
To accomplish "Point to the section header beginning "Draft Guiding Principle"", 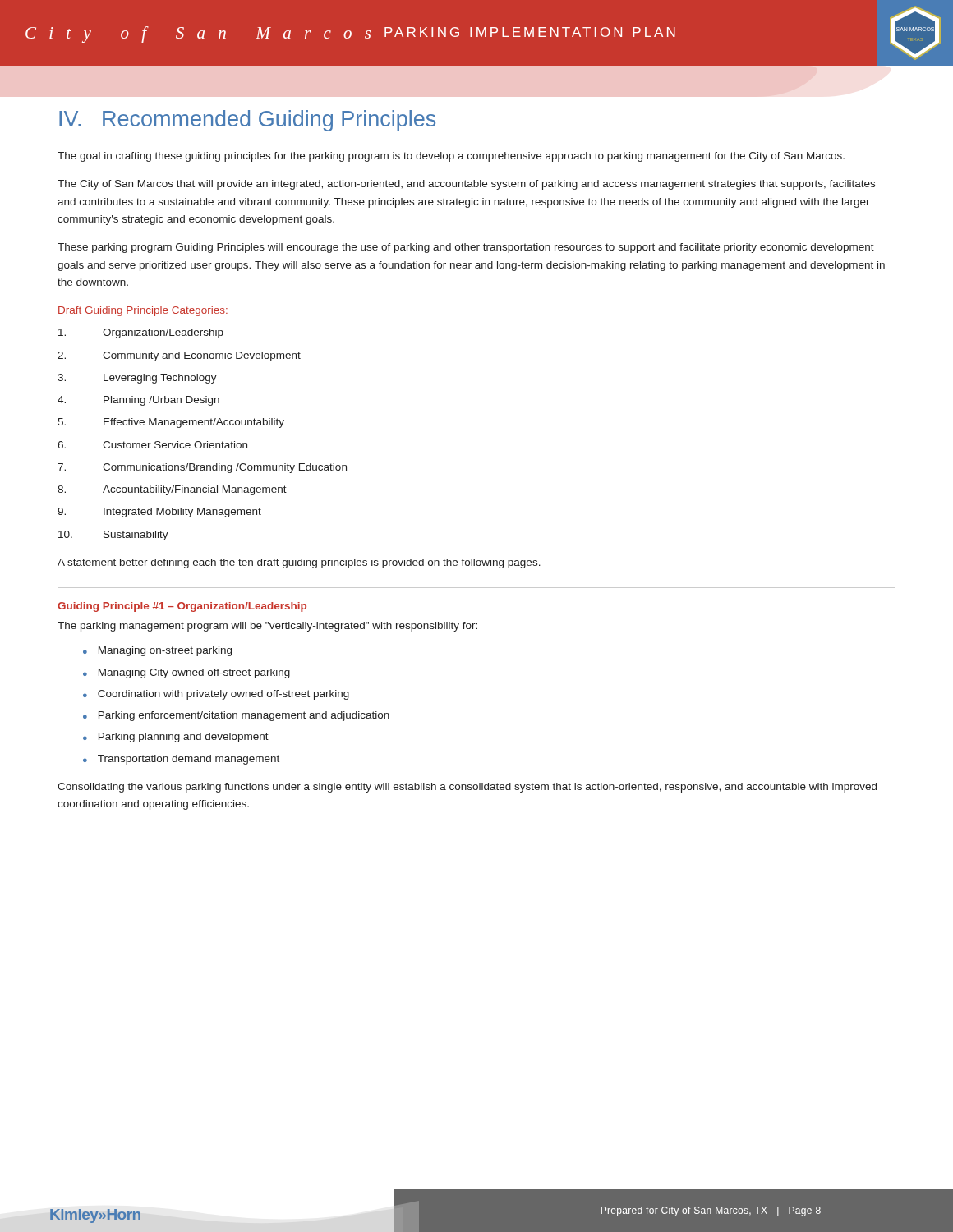I will point(143,310).
